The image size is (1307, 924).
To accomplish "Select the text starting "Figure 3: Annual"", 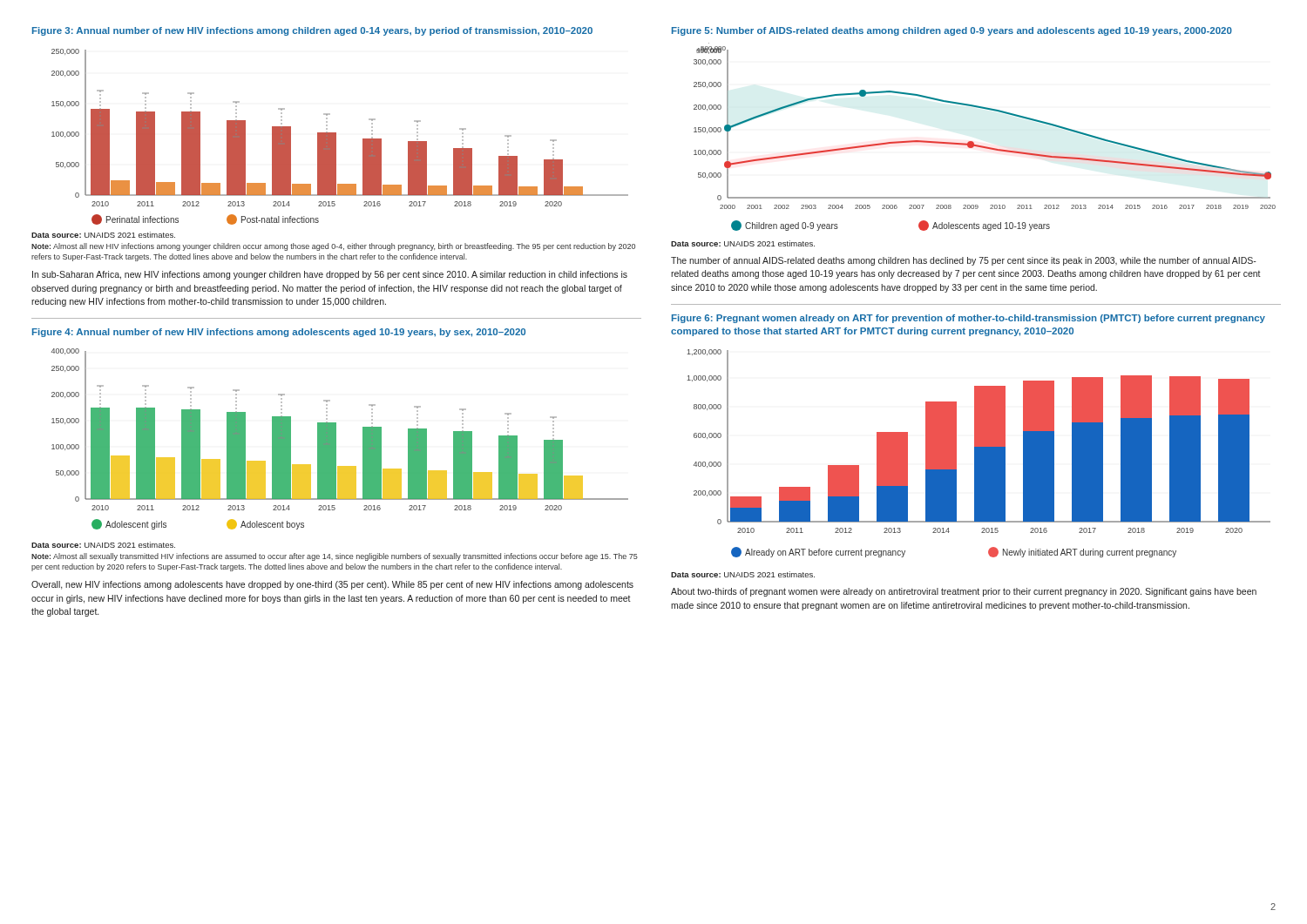I will pos(336,31).
